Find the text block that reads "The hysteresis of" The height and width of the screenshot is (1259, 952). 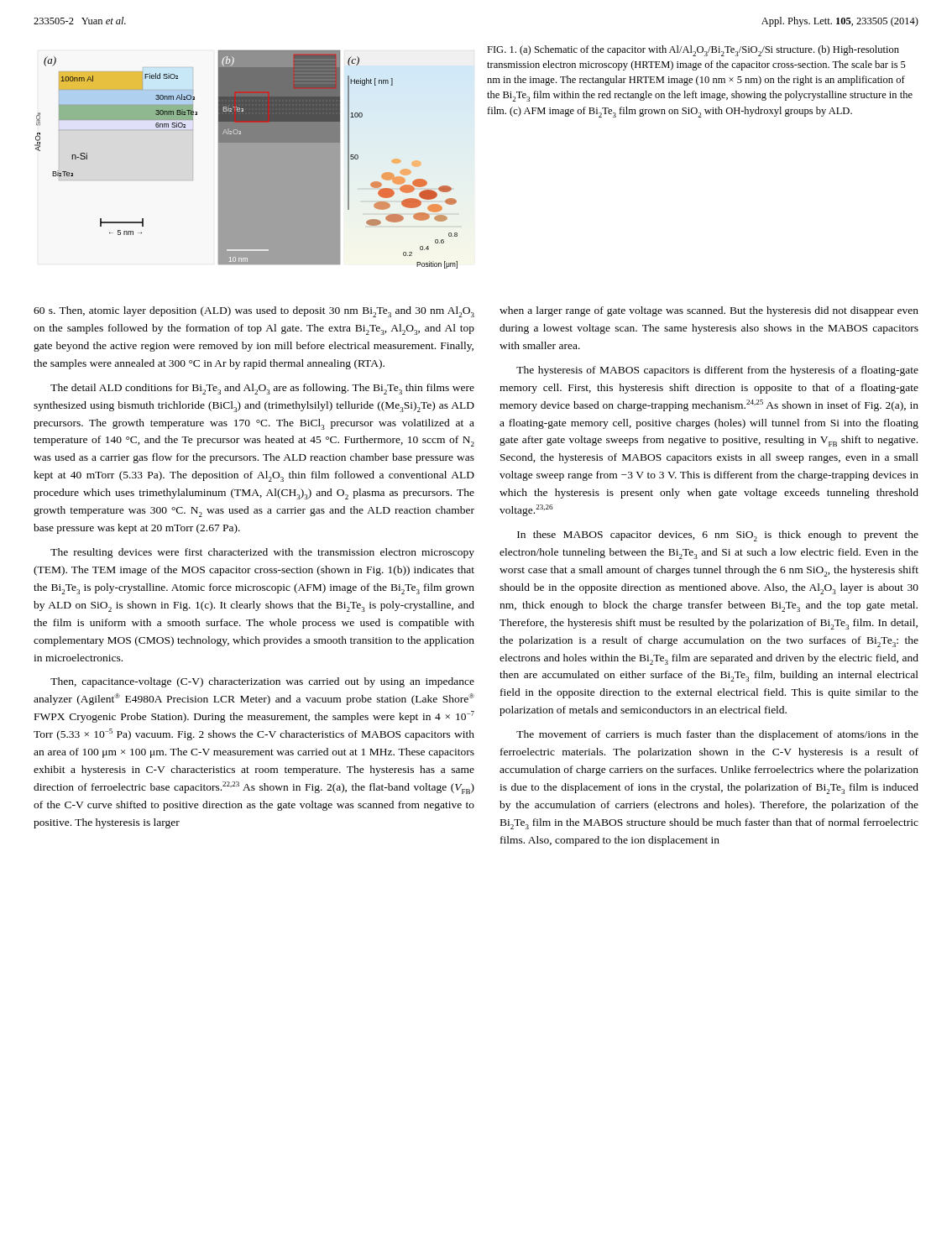point(709,440)
